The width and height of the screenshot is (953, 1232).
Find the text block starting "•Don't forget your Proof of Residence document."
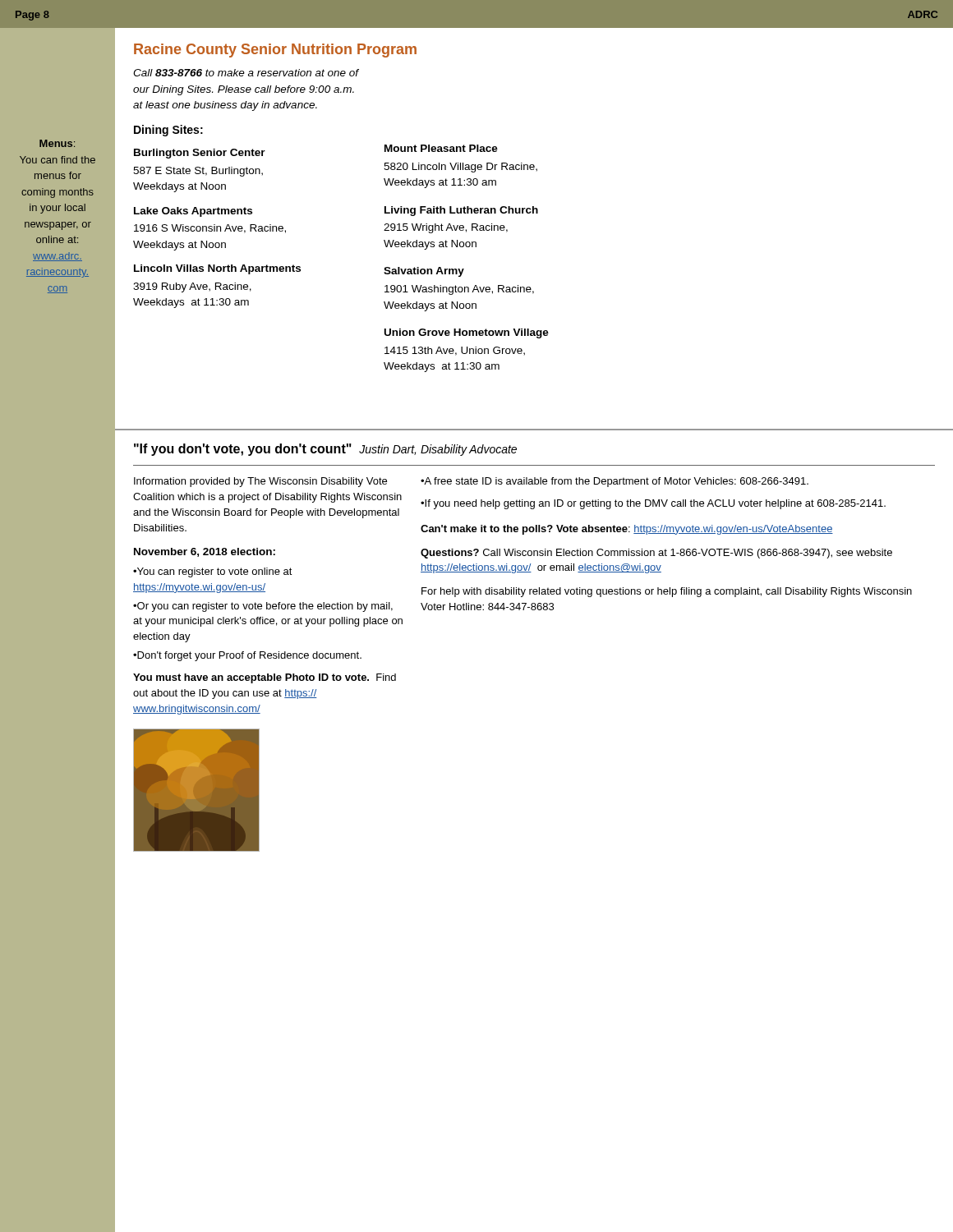point(248,655)
